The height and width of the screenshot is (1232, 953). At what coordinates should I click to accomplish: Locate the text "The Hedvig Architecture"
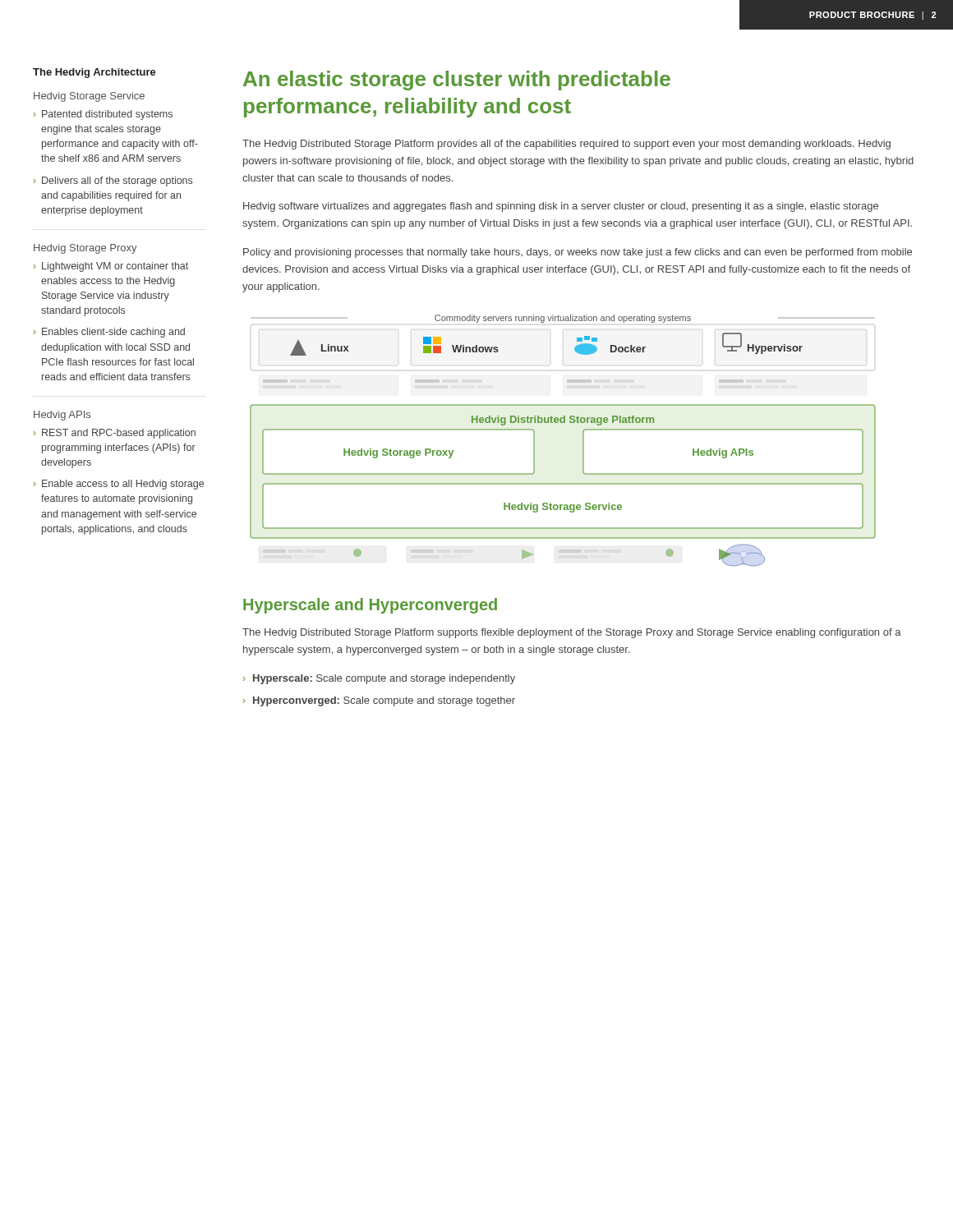(94, 72)
